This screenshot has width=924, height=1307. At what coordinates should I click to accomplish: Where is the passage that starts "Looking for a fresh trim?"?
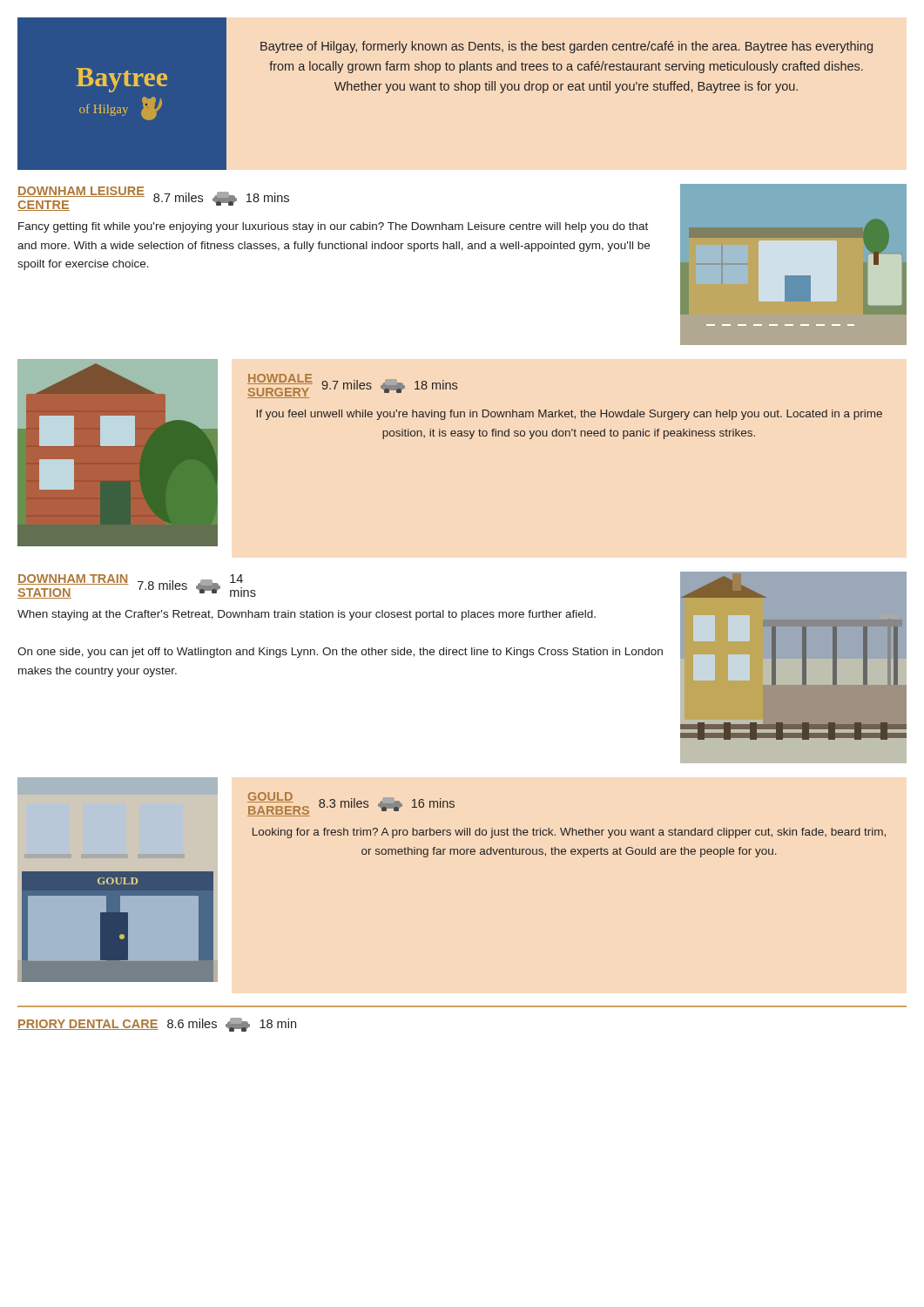(x=569, y=841)
